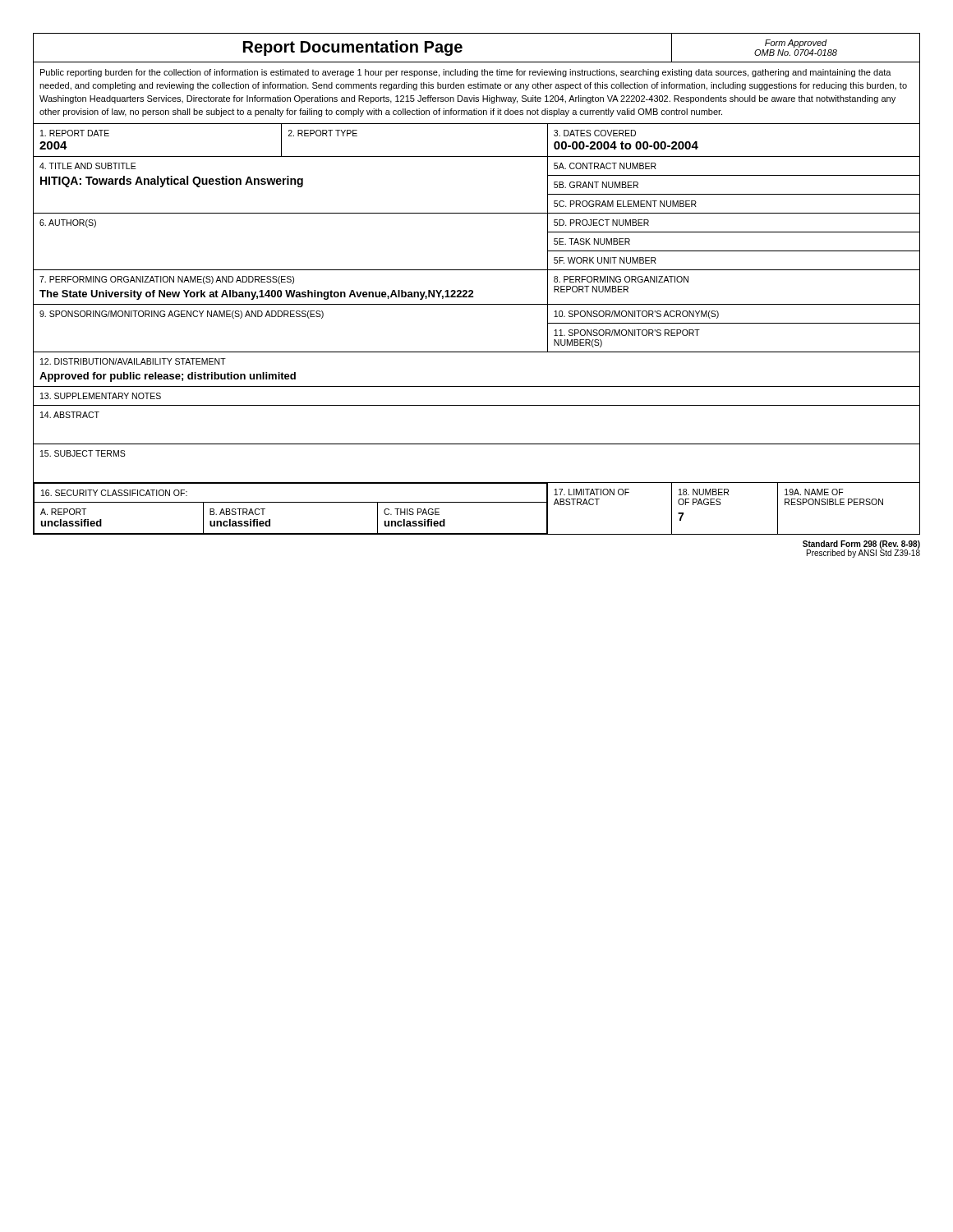Image resolution: width=953 pixels, height=1232 pixels.
Task: Find the table that mentions "REPORT DATE 2004"
Action: [x=157, y=140]
